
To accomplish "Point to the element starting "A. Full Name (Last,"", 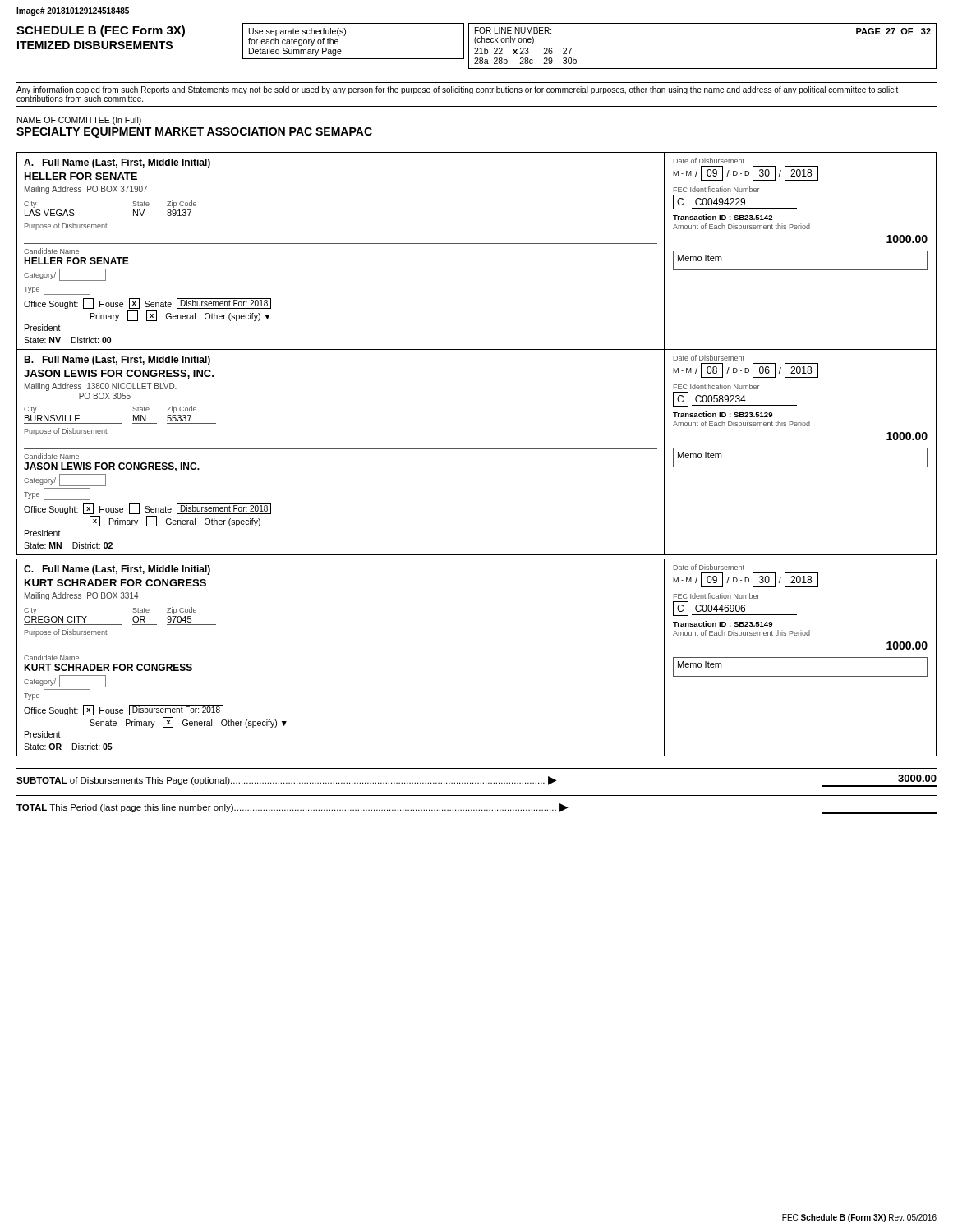I will click(x=476, y=251).
